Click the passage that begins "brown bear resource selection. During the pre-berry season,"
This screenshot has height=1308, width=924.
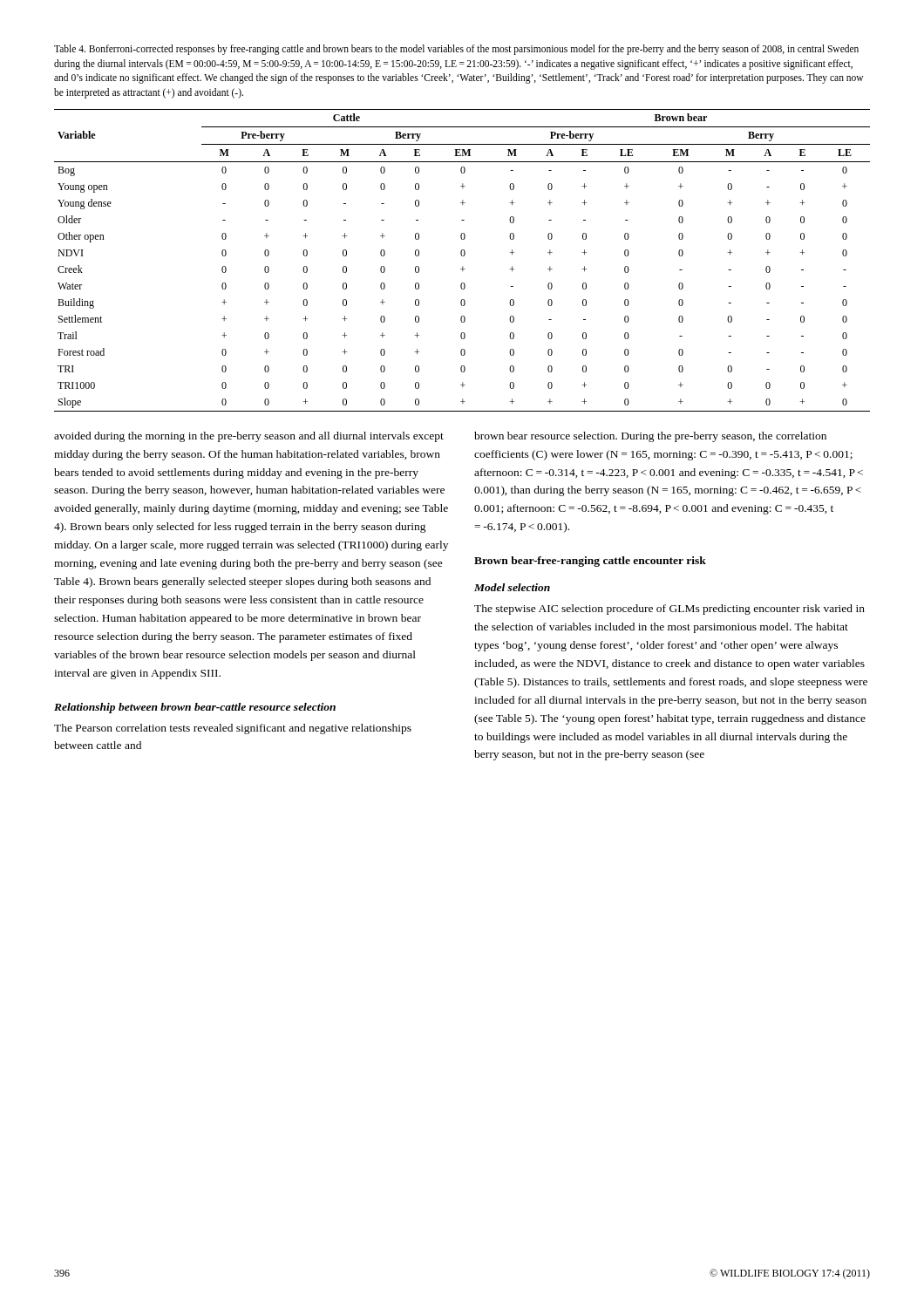tap(670, 481)
